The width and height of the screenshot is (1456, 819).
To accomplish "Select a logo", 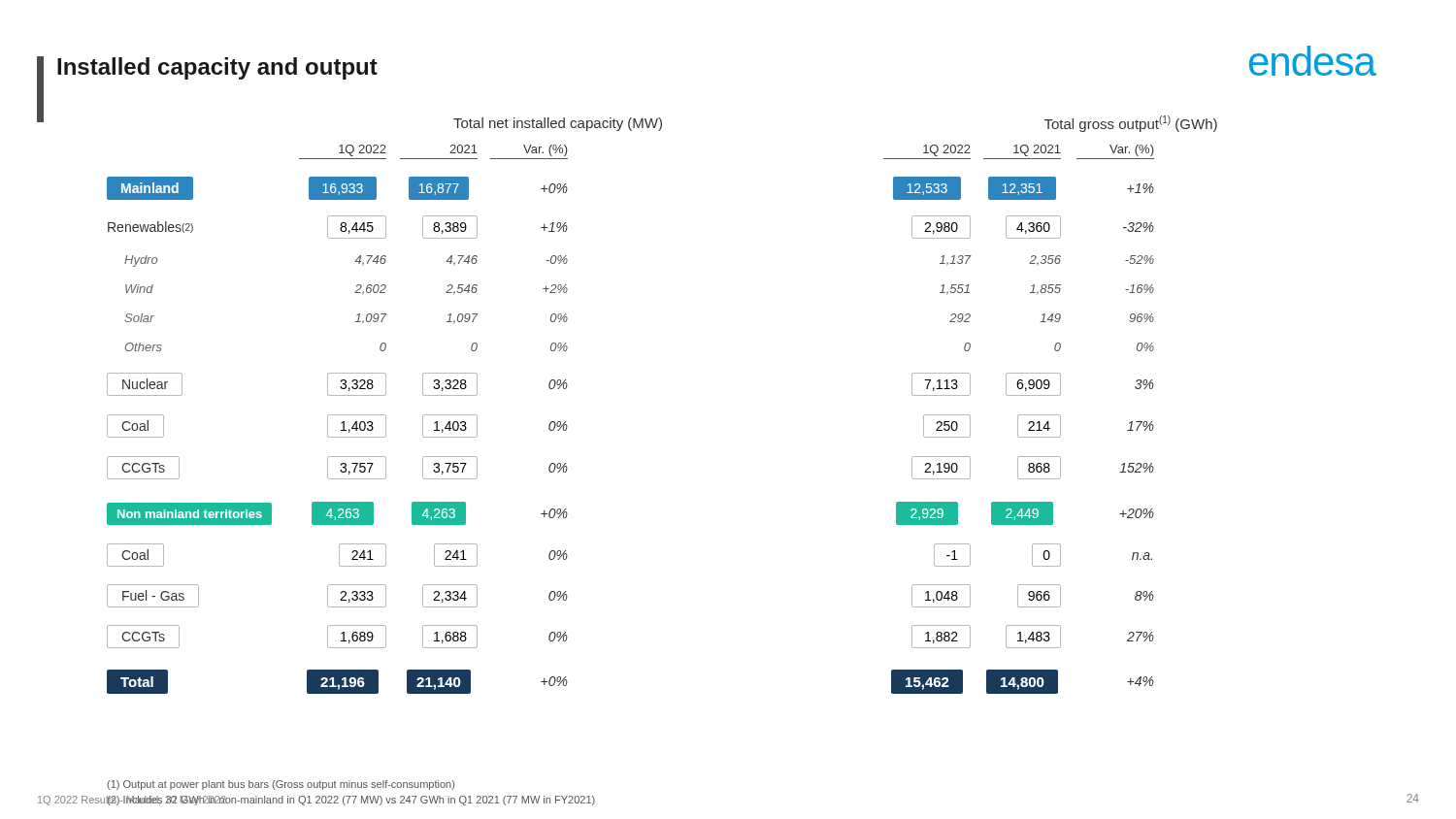I will click(1325, 64).
